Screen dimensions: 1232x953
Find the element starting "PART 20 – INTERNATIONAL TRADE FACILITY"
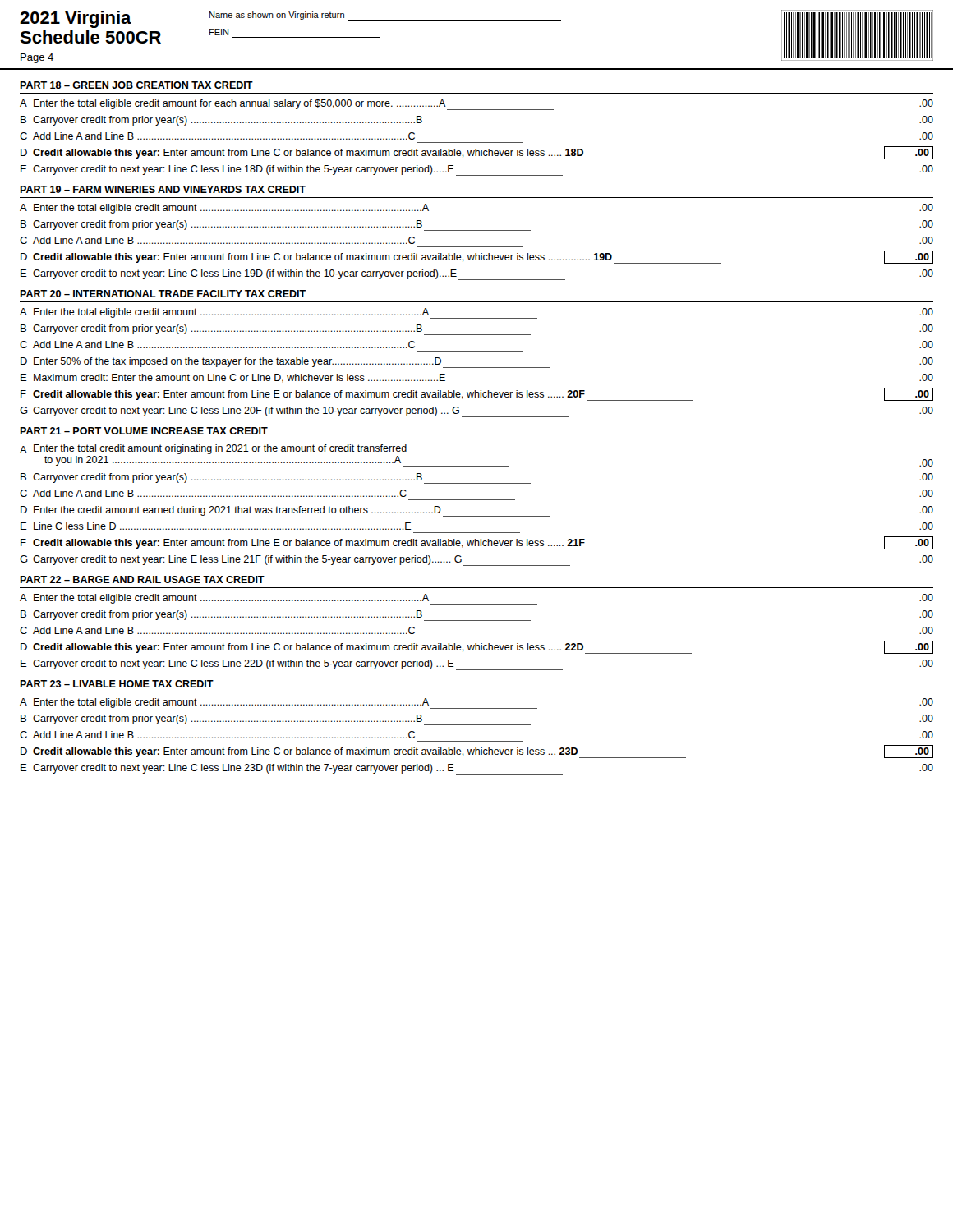point(163,294)
